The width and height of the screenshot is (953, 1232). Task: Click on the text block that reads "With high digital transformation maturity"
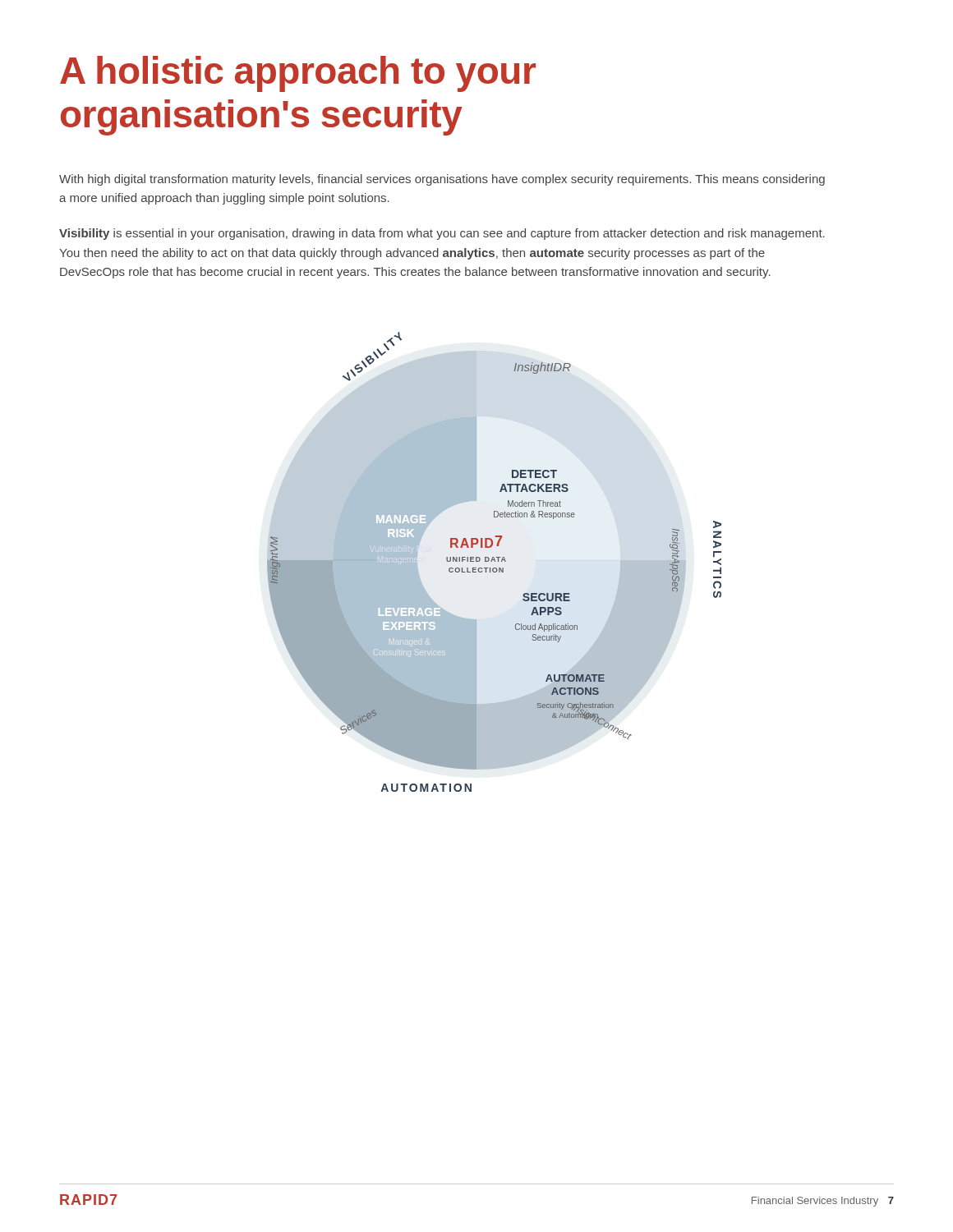tap(445, 188)
